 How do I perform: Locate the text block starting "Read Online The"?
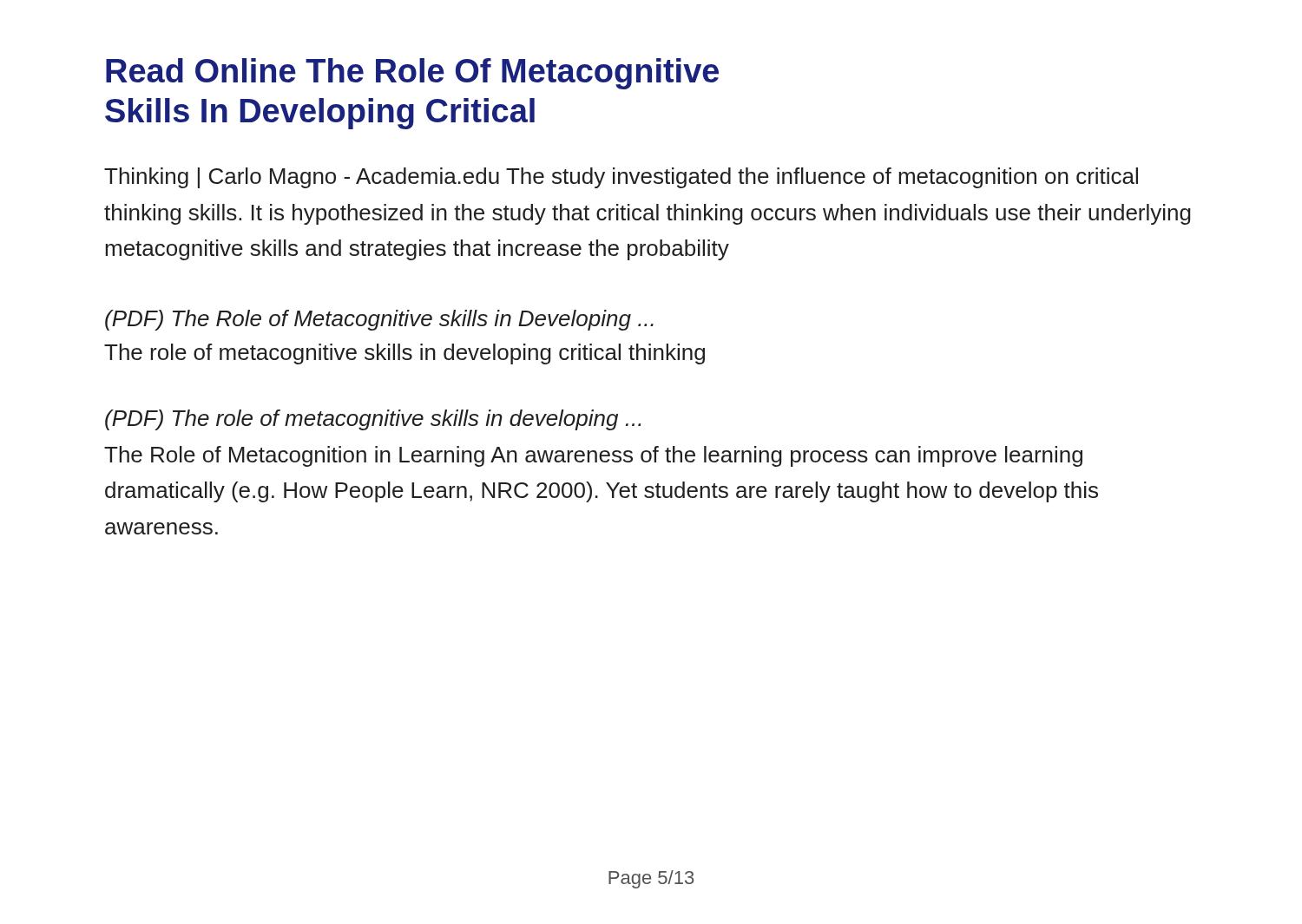(412, 91)
